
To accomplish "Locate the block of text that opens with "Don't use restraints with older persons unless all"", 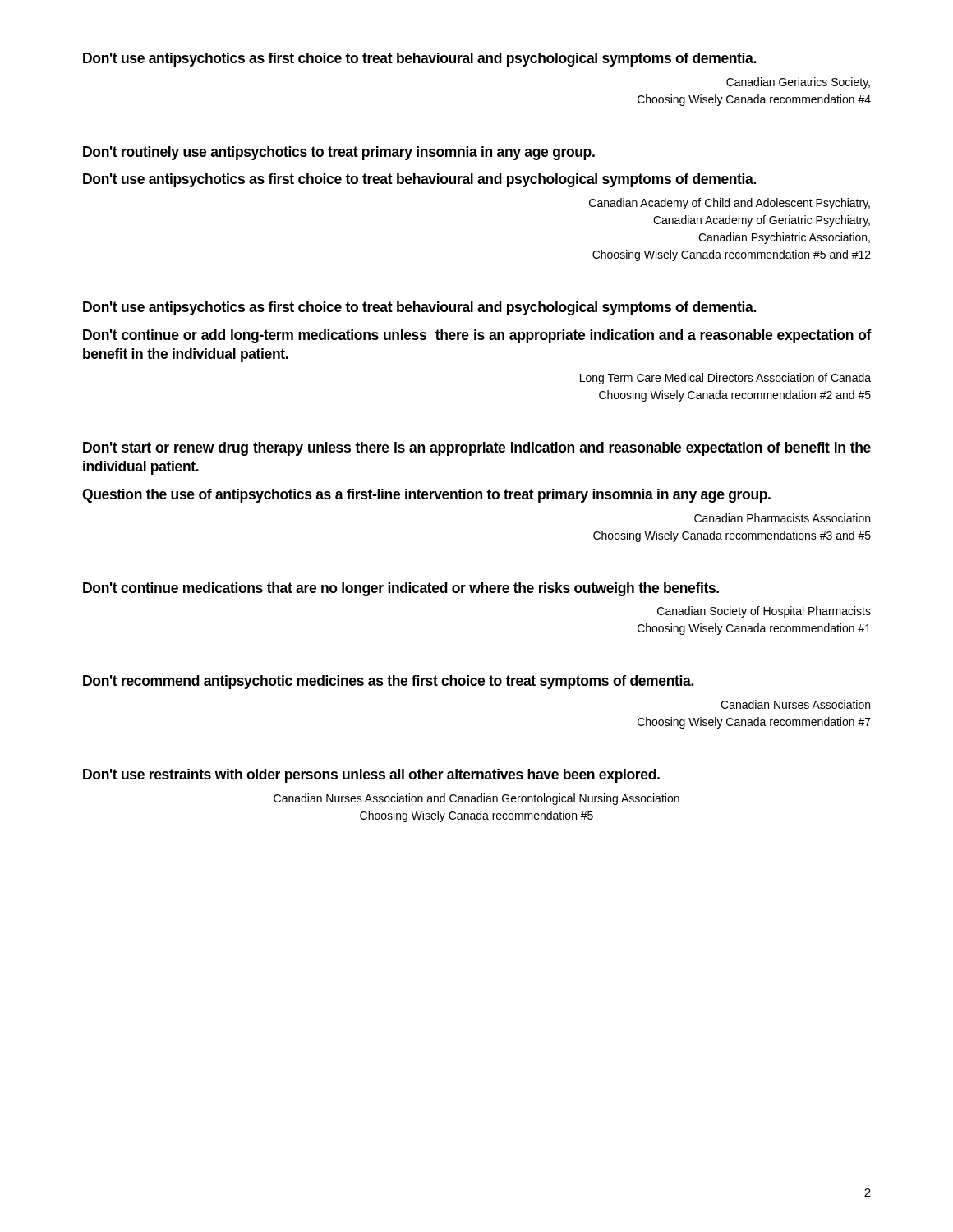I will click(371, 774).
